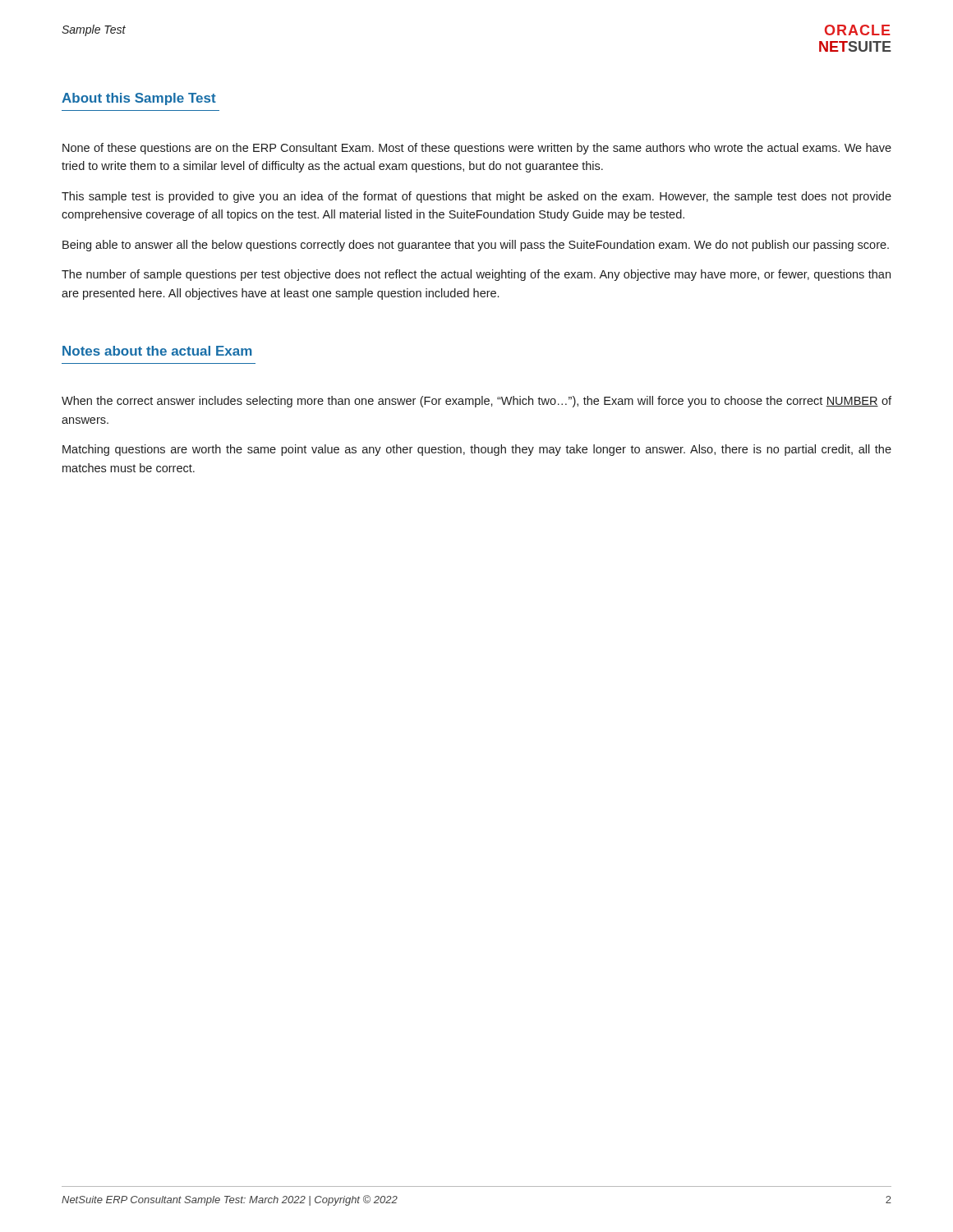The image size is (953, 1232).
Task: Click on the region starting "About this Sample Test"
Action: click(x=140, y=101)
